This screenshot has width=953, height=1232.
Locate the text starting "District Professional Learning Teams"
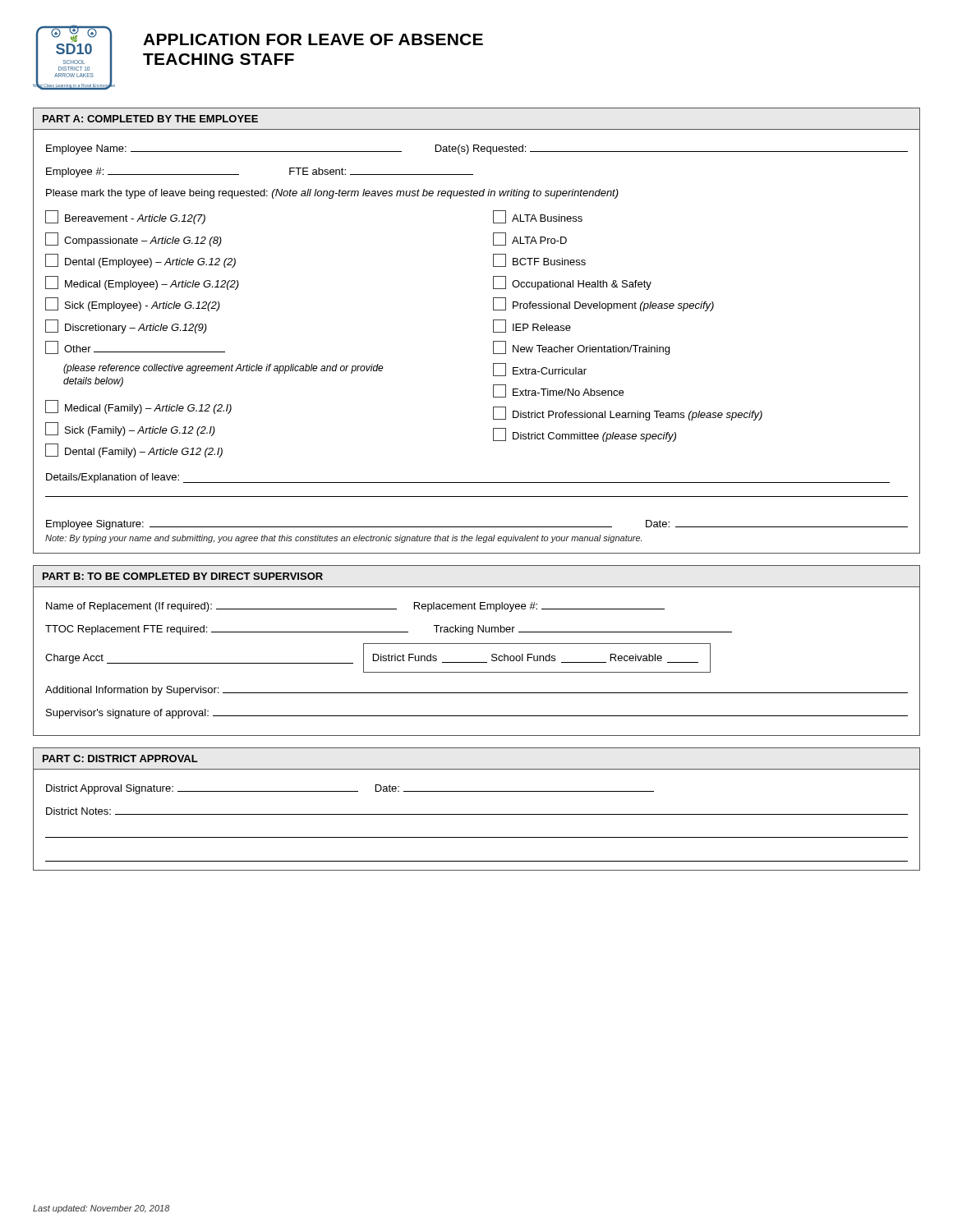[628, 414]
